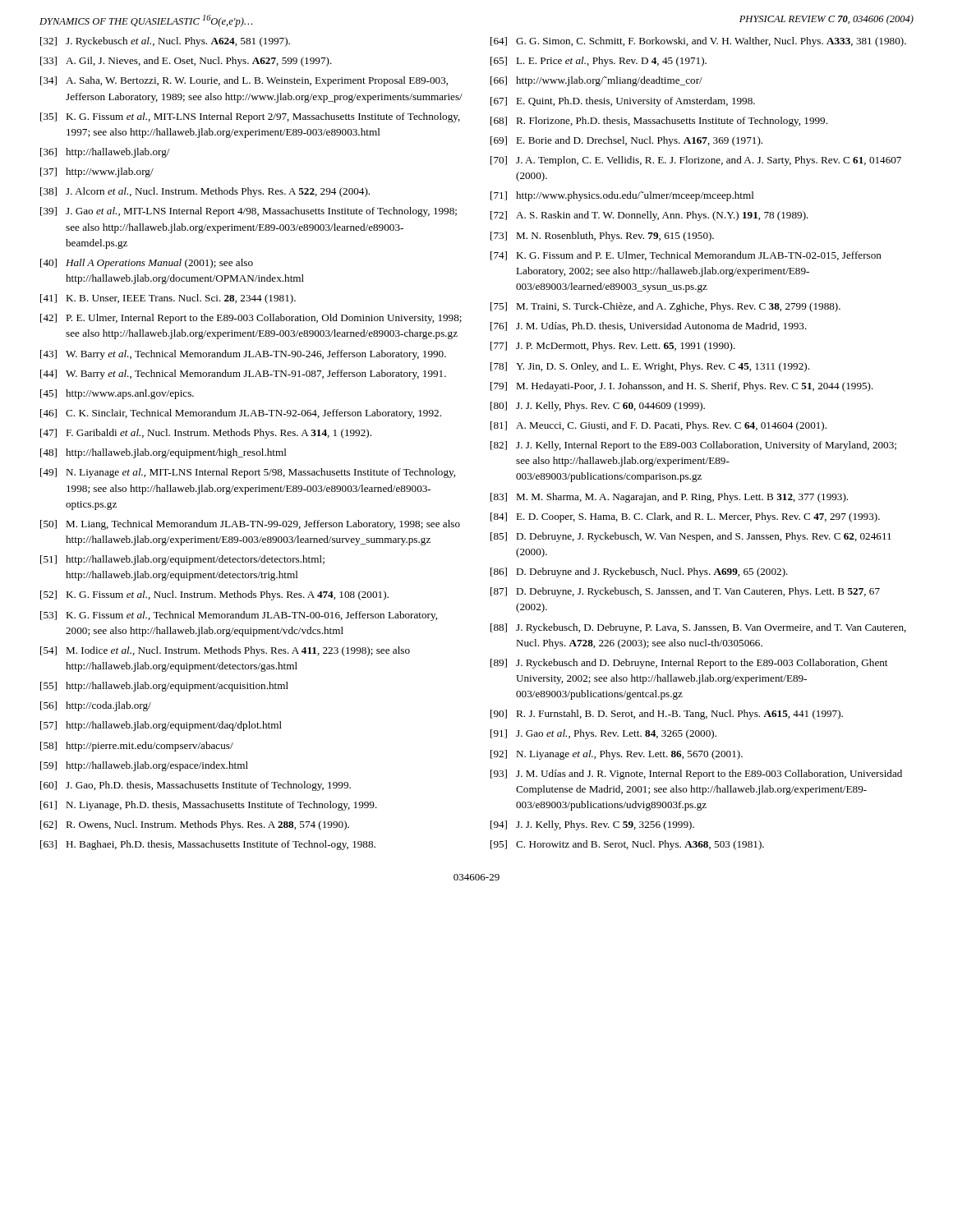
Task: Click on the list item containing "[84] E. D. Cooper,"
Action: pos(702,516)
